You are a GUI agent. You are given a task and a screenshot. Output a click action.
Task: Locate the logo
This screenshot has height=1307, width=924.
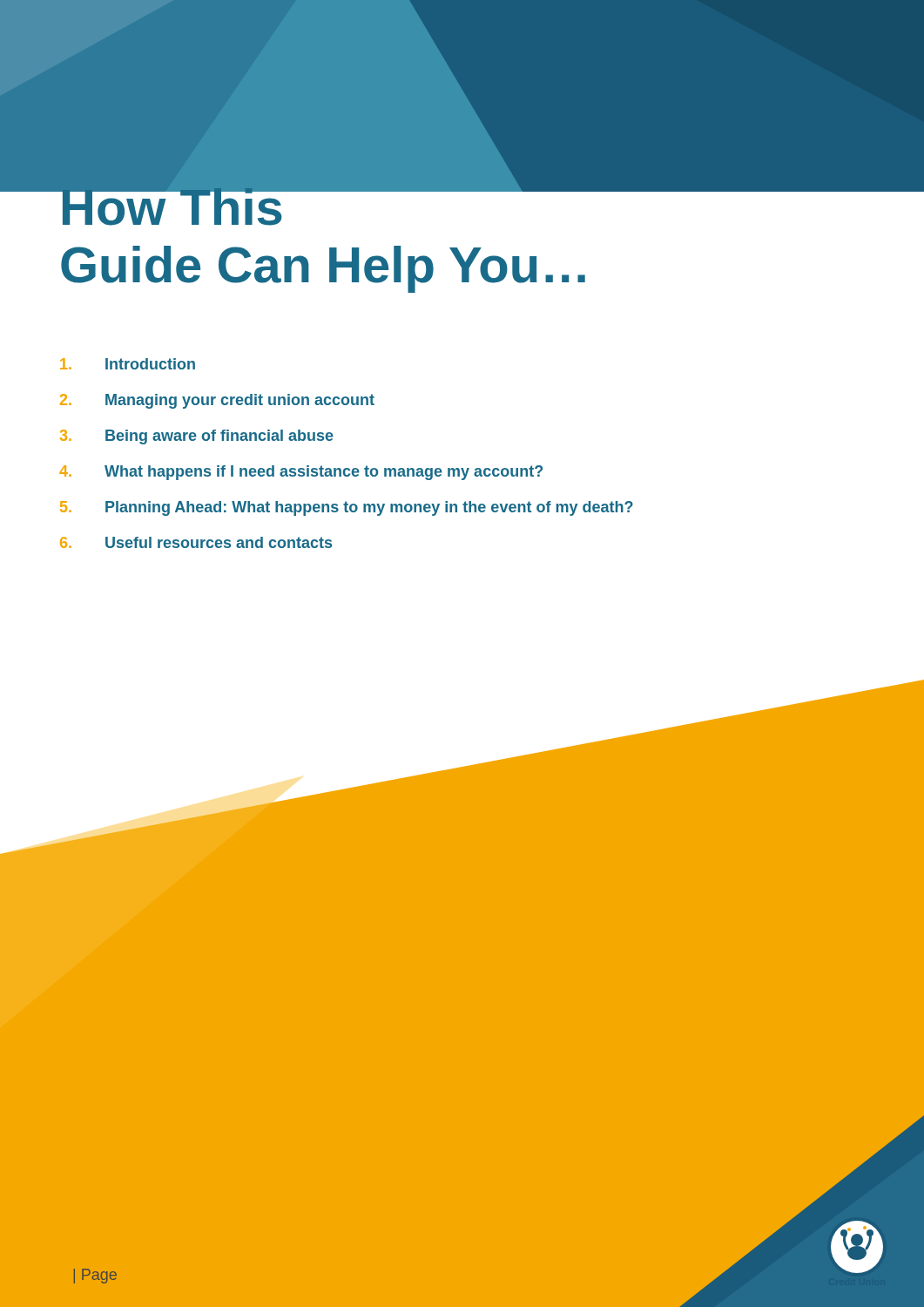(857, 1255)
